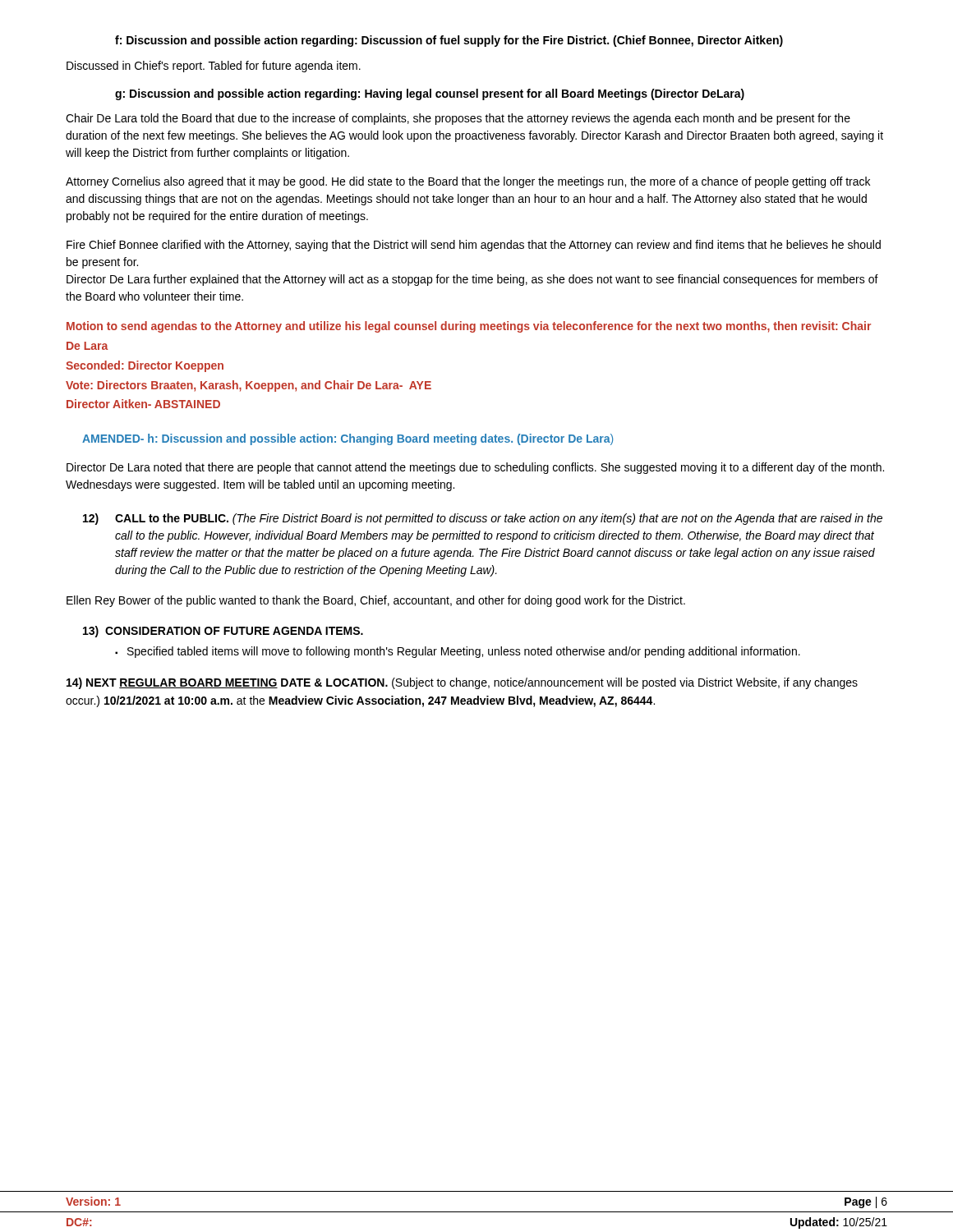Select the text block that reads "Ellen Rey Bower of the public wanted"

376,600
